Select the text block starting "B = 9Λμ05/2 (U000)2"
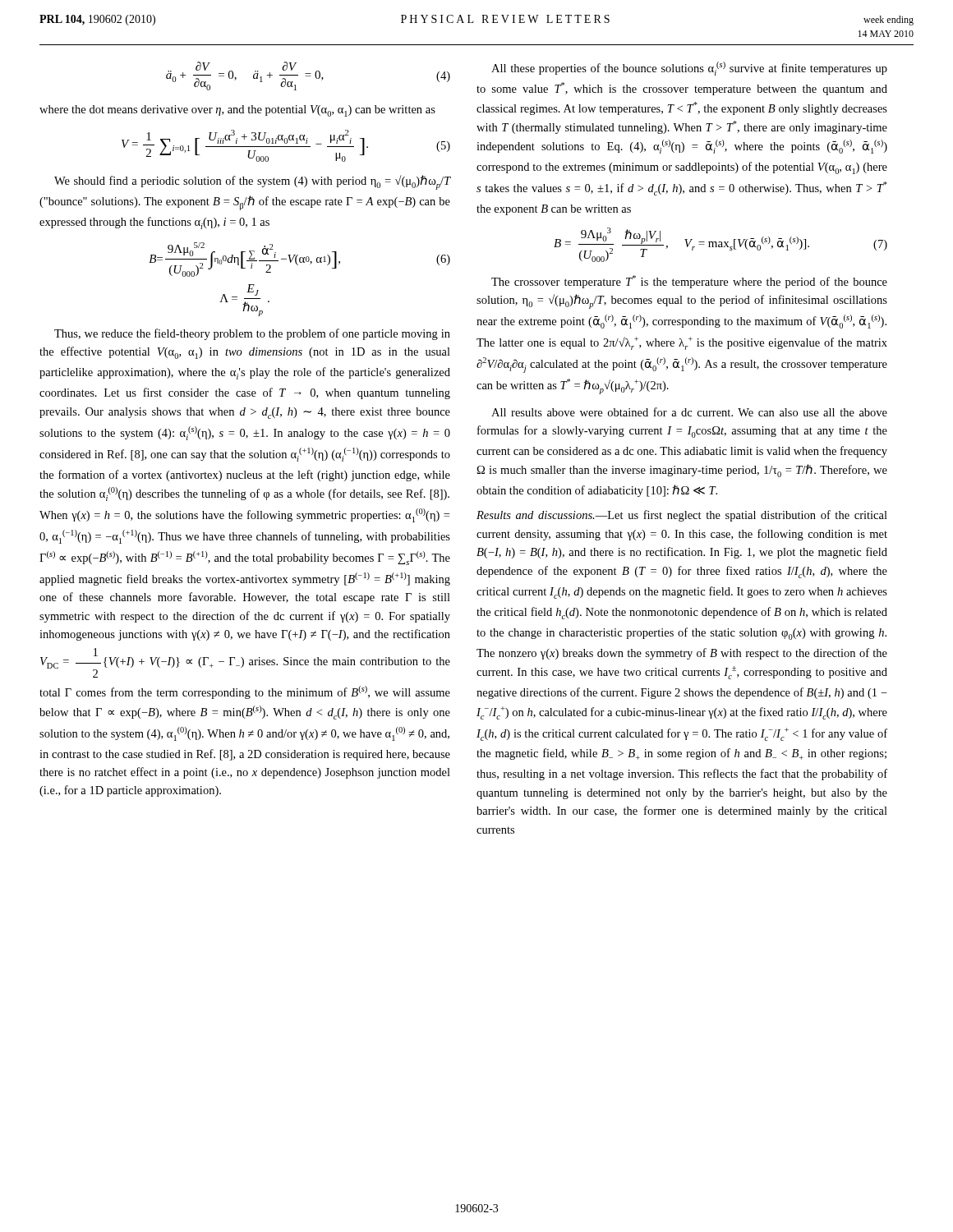Viewport: 953px width, 1232px height. (x=245, y=278)
